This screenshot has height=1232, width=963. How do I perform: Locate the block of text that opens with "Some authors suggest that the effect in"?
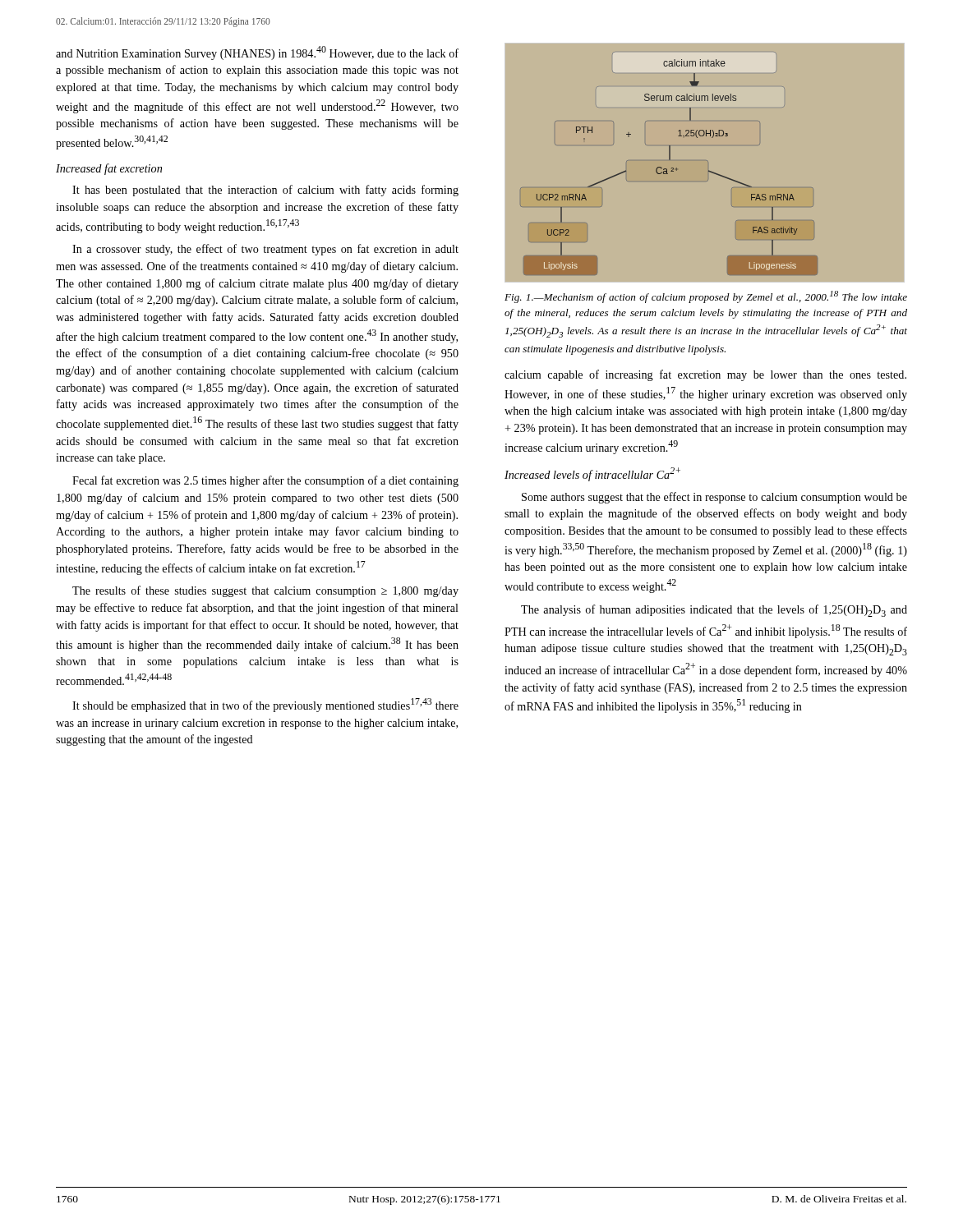pos(706,602)
